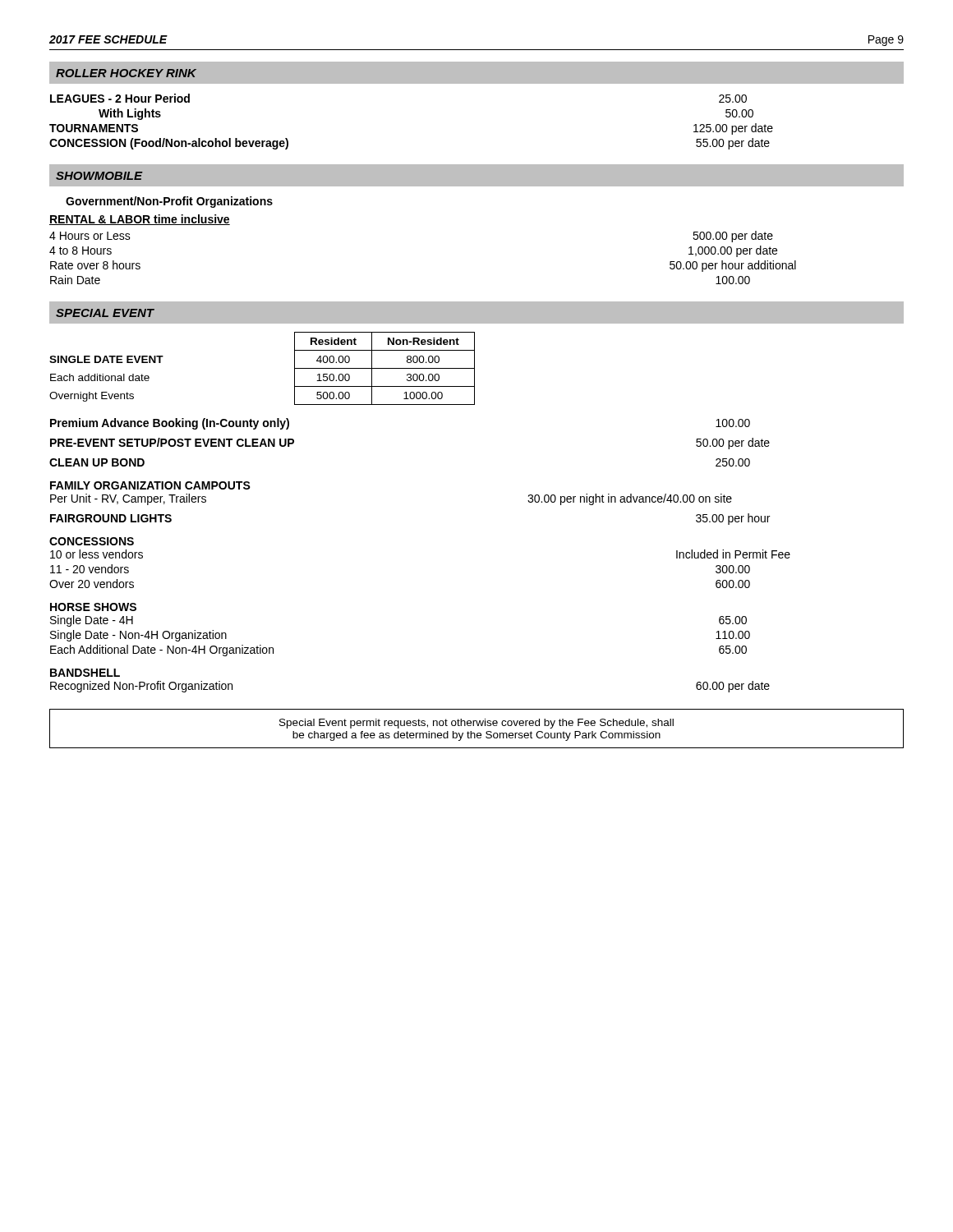Locate the section header with the text "SPECIAL EVENT"
This screenshot has height=1232, width=953.
point(105,312)
